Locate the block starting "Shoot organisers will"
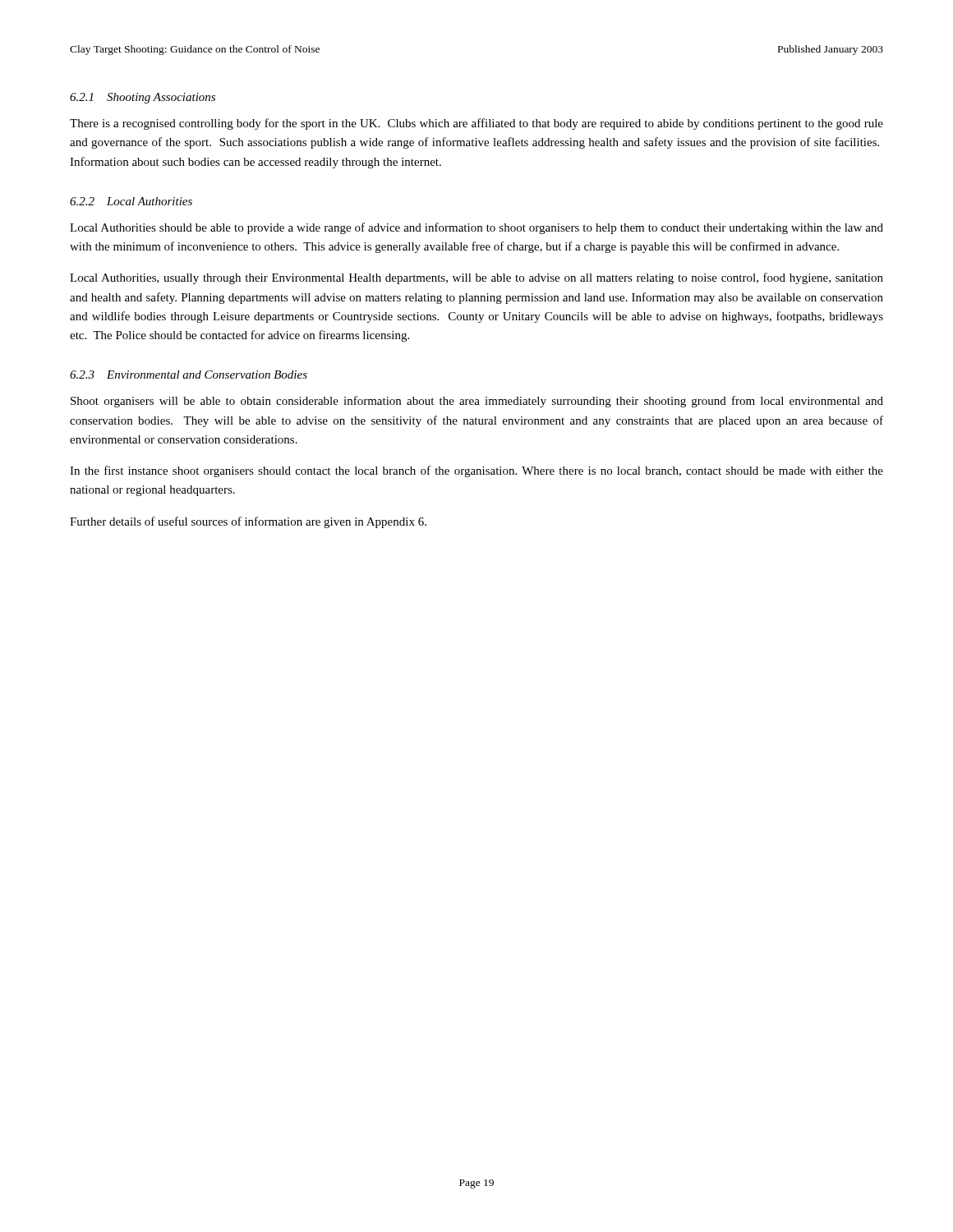The image size is (953, 1232). pyautogui.click(x=476, y=420)
